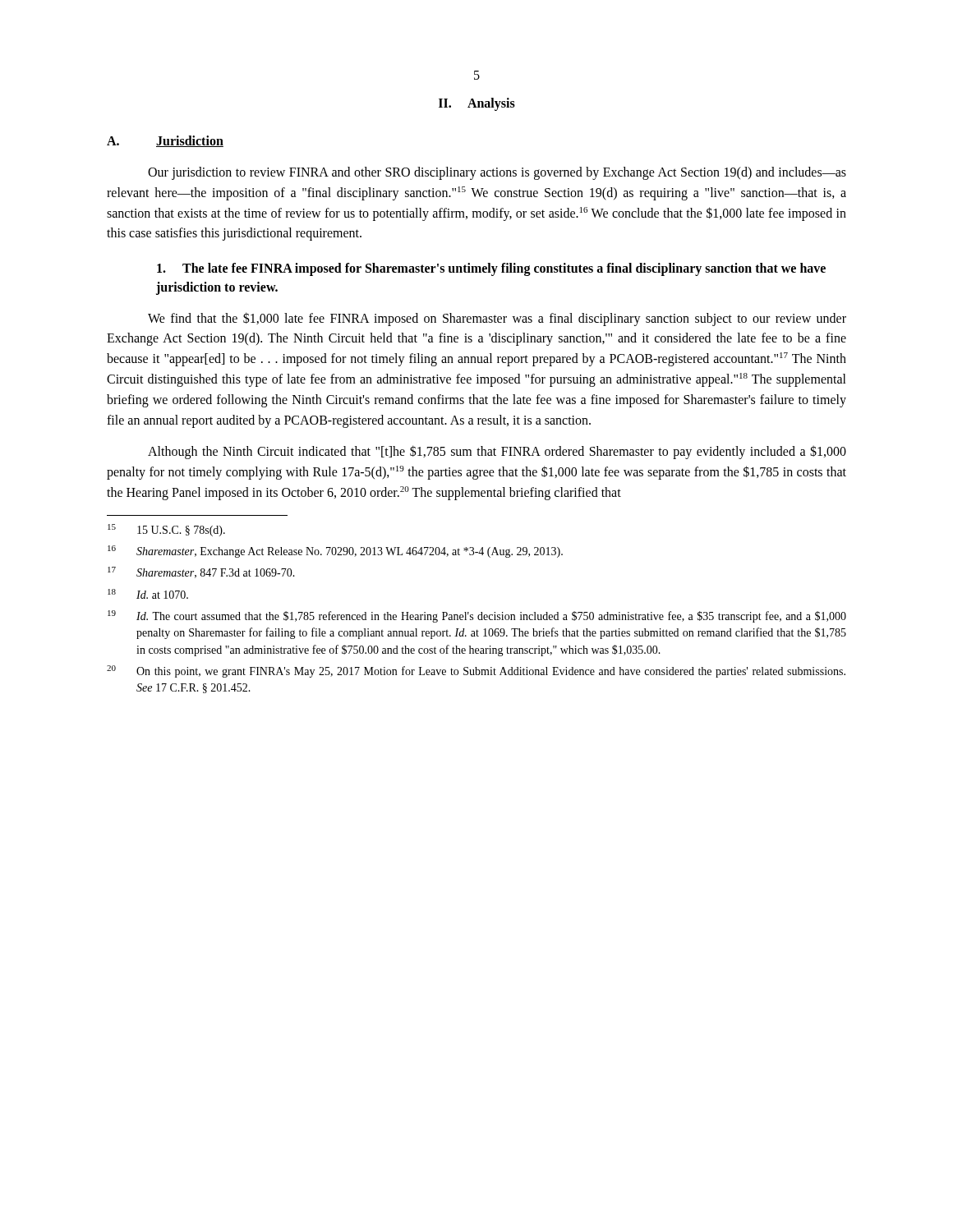
Task: Find the block on this page that starts "19 Id. The court"
Action: point(476,633)
